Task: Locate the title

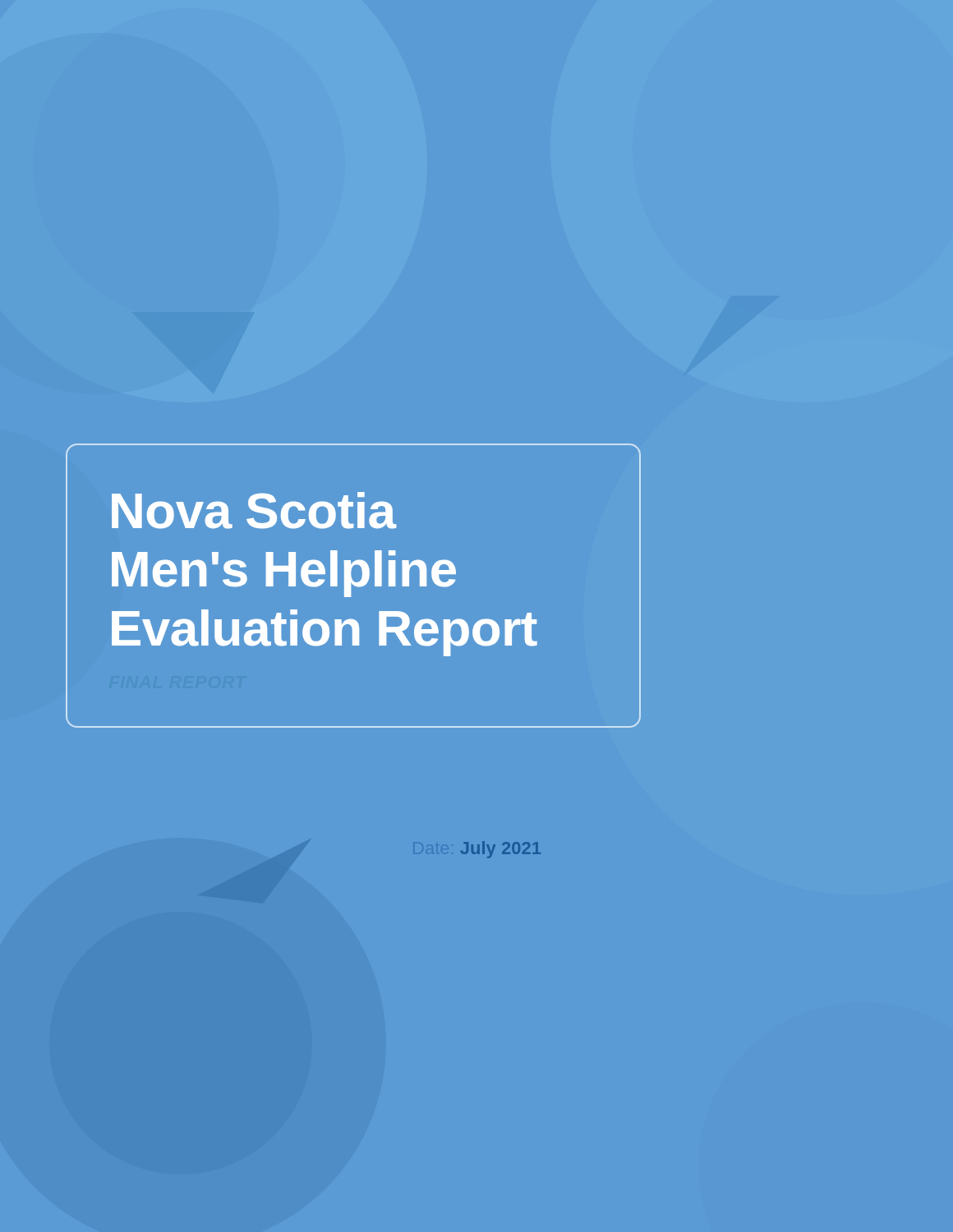Action: pos(353,587)
